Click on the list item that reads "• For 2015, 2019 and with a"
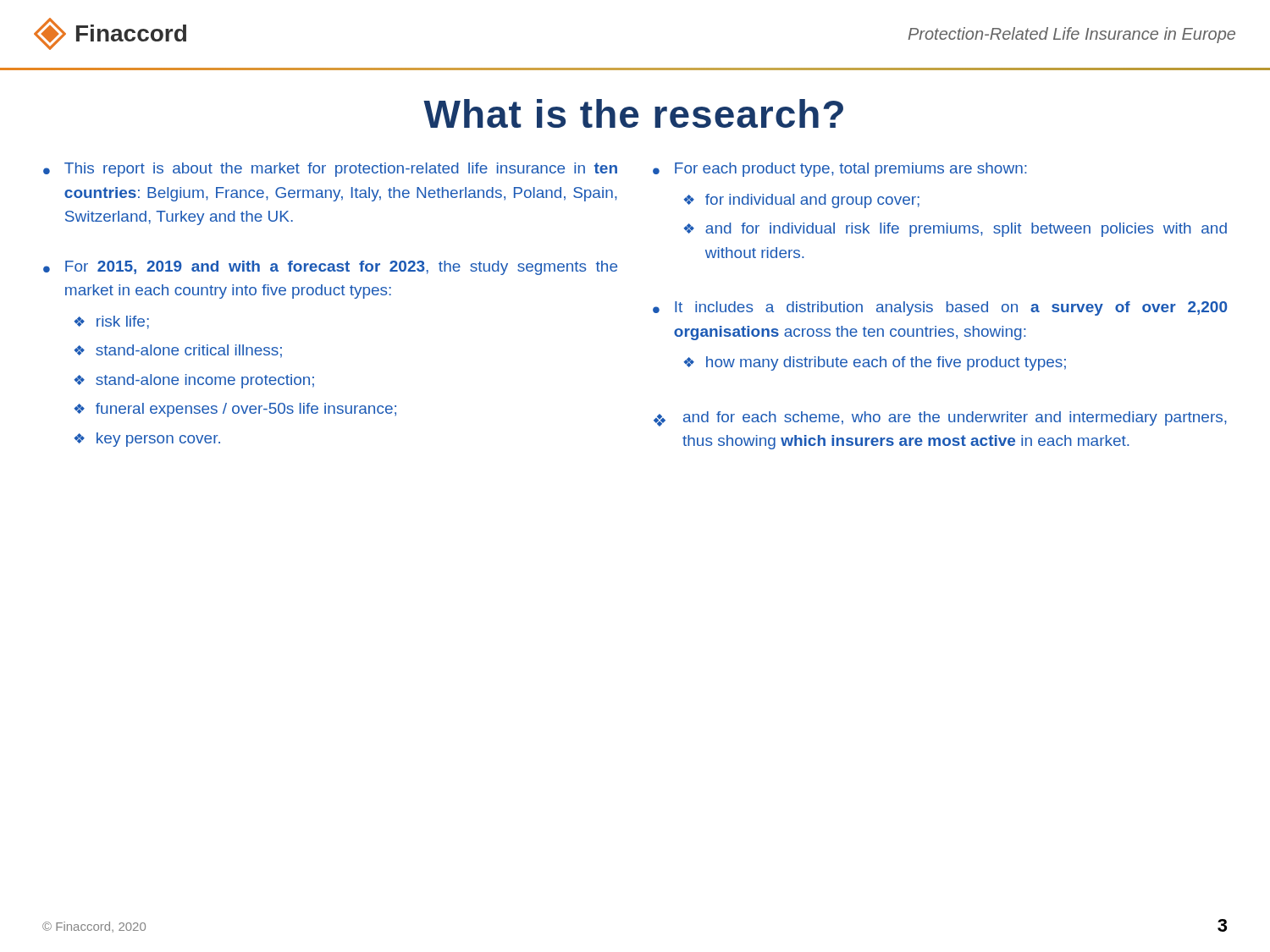The height and width of the screenshot is (952, 1270). point(330,268)
